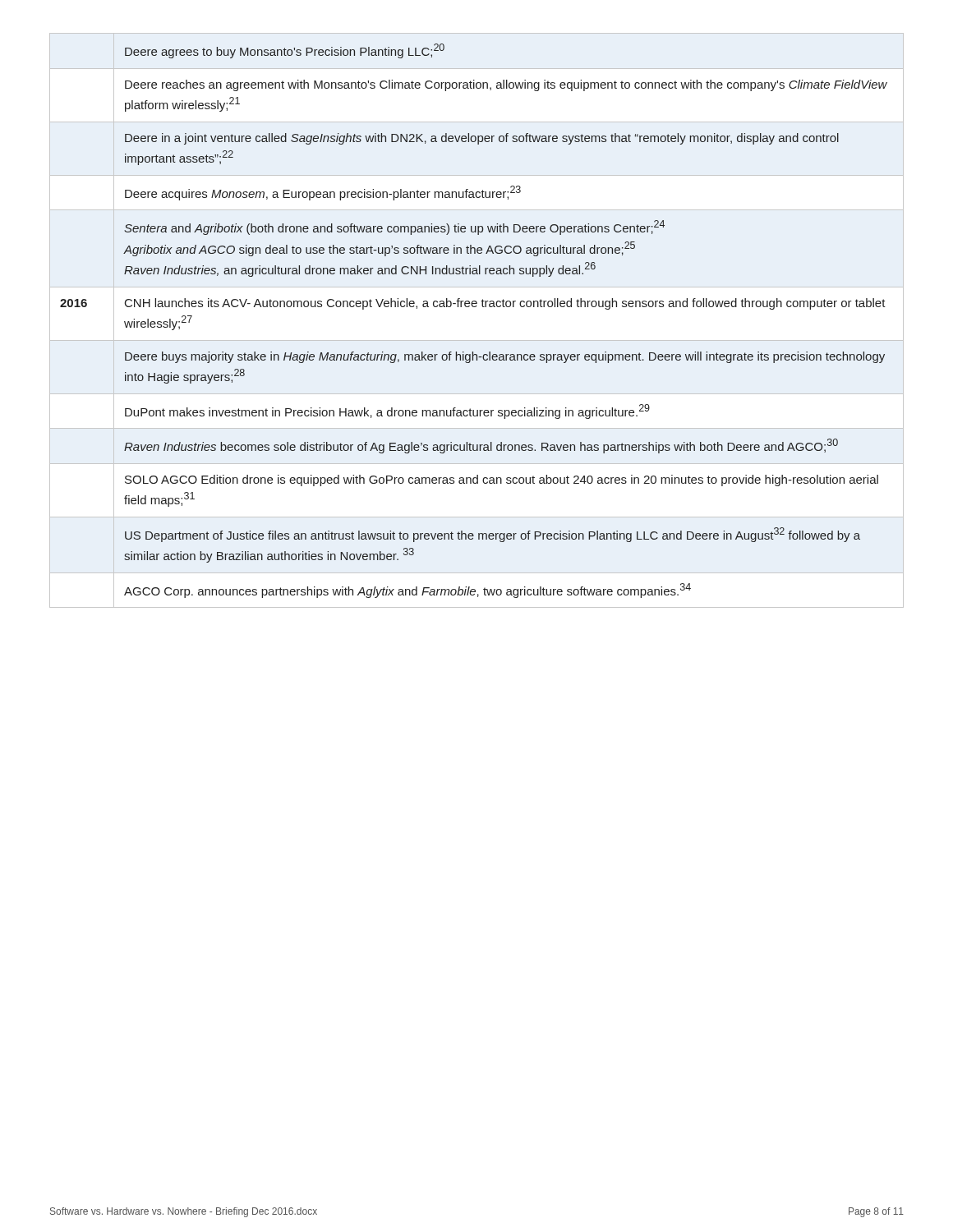Where is the passage that starts "Deere reaches an agreement with"?
The height and width of the screenshot is (1232, 953).
505,94
